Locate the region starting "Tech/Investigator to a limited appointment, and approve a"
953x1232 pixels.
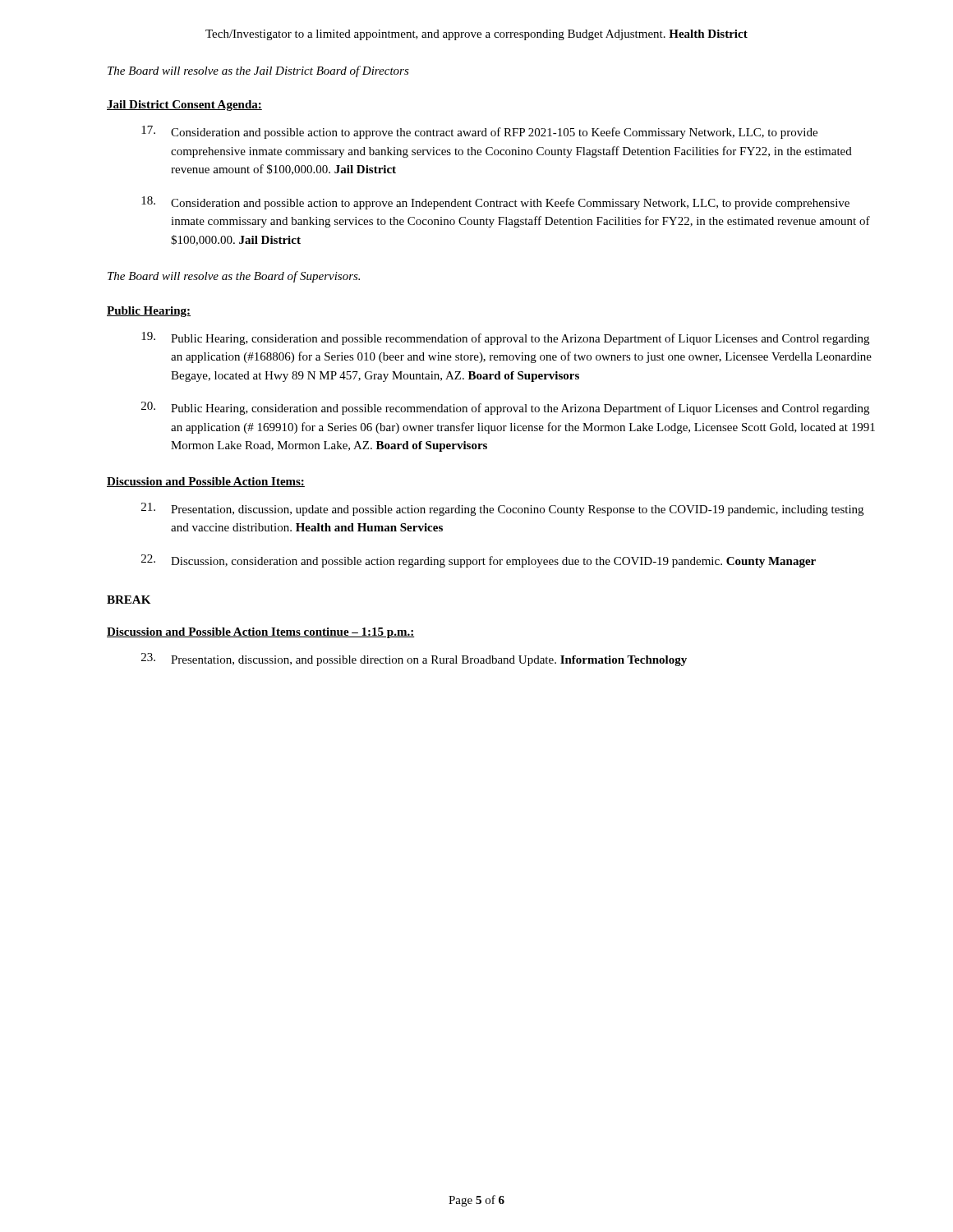(x=476, y=34)
